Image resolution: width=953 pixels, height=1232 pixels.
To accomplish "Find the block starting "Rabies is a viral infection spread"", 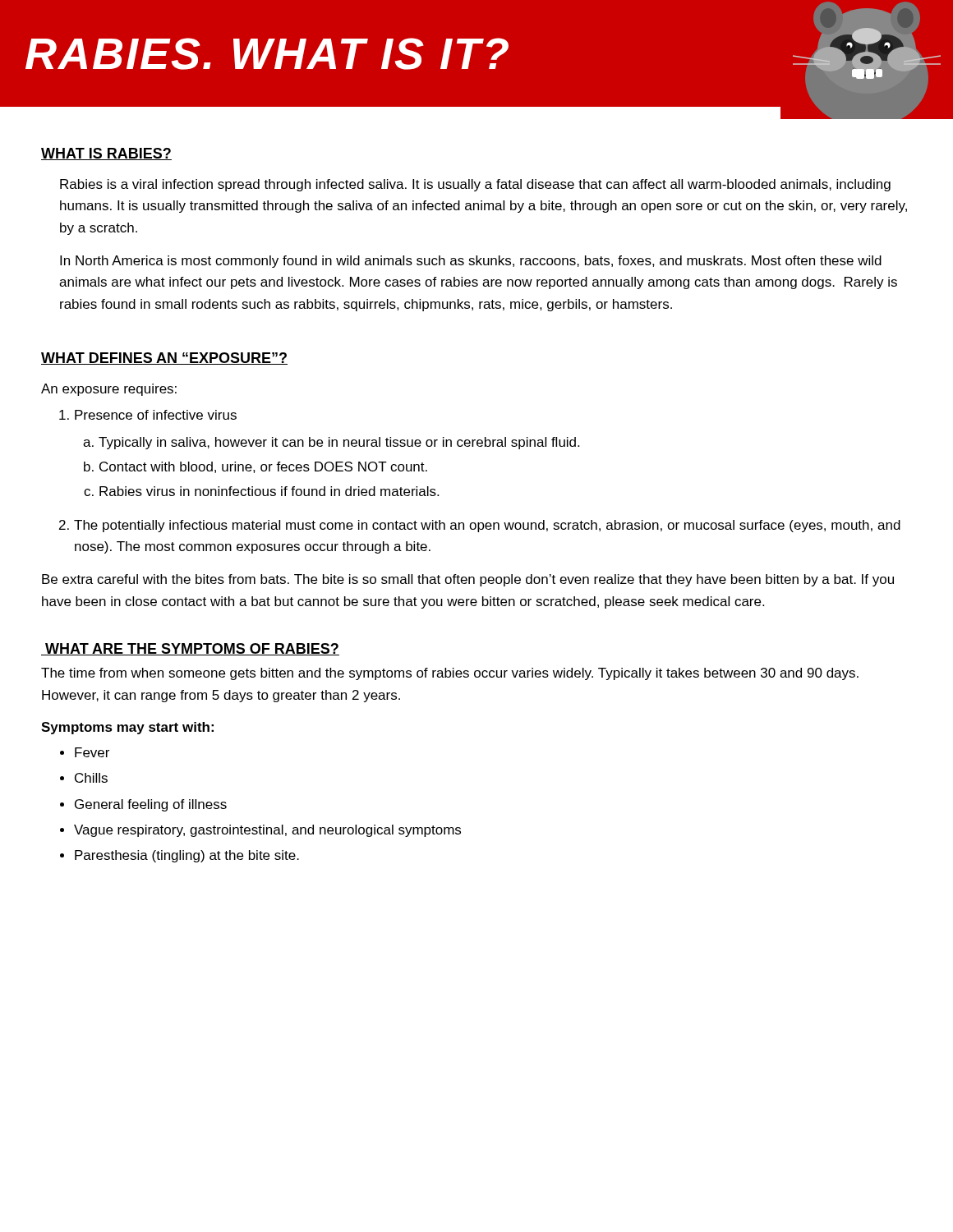I will click(x=484, y=206).
